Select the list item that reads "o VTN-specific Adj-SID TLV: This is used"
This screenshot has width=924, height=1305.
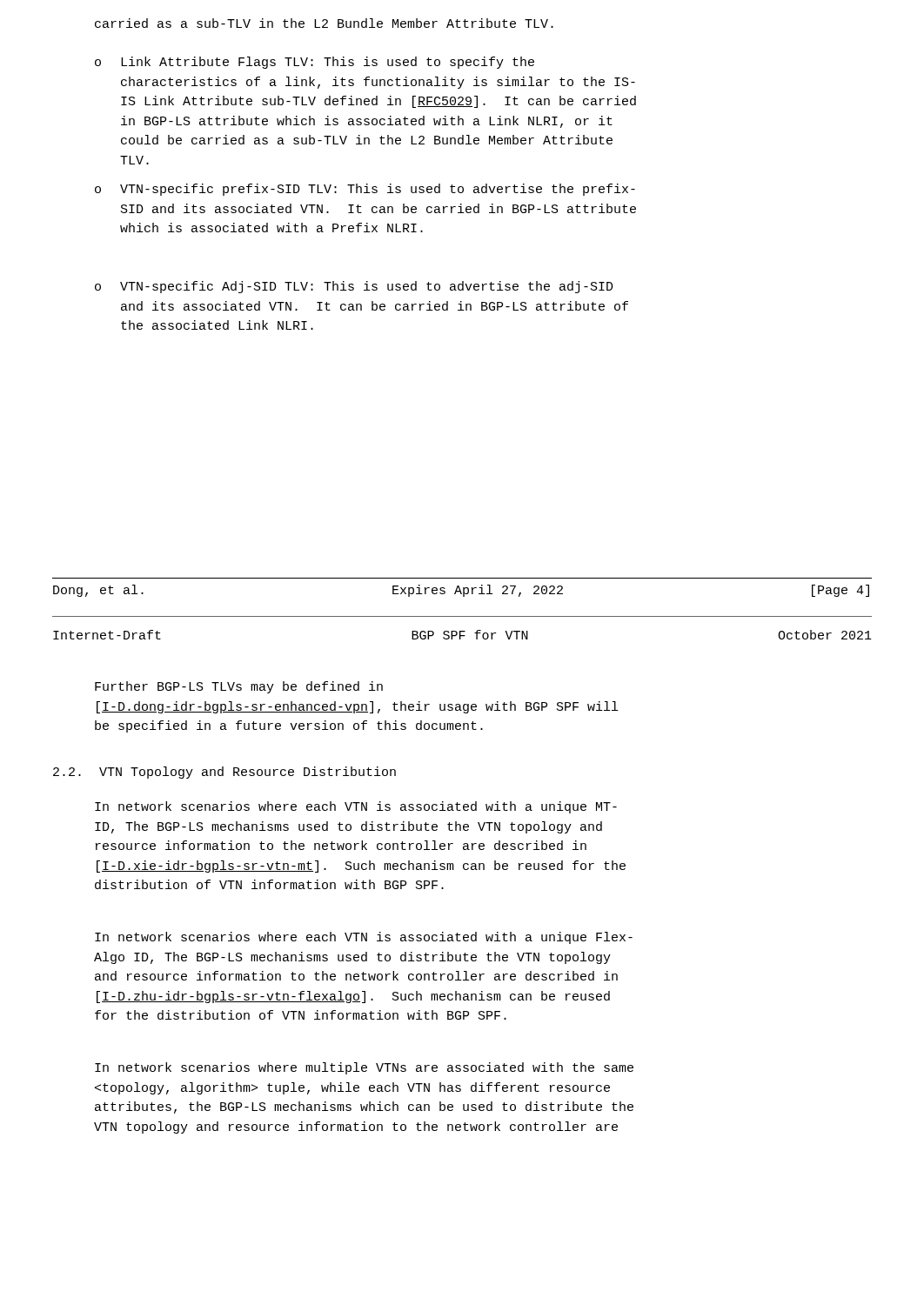click(474, 308)
